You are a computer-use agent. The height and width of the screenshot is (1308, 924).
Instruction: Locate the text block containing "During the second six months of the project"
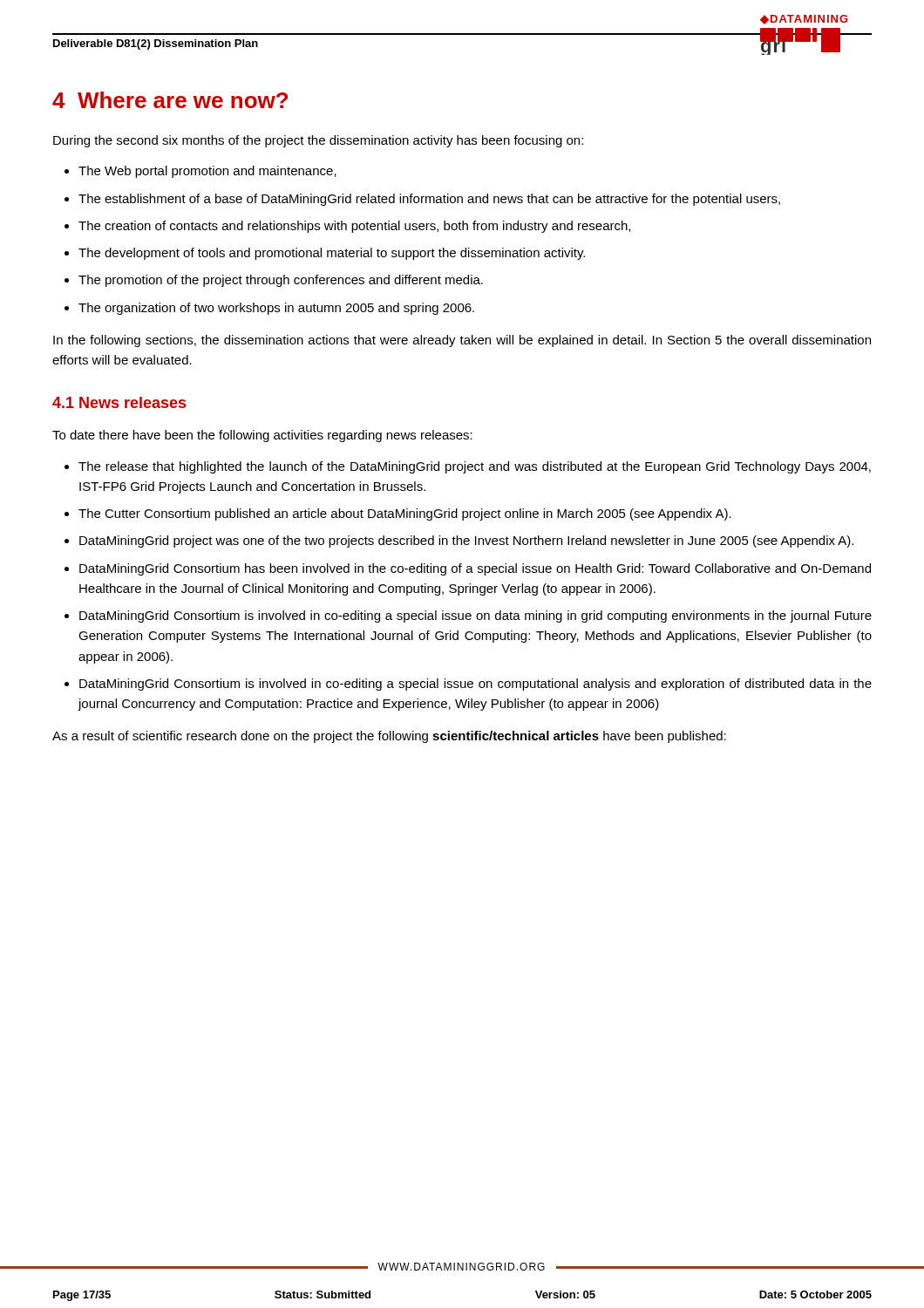462,140
